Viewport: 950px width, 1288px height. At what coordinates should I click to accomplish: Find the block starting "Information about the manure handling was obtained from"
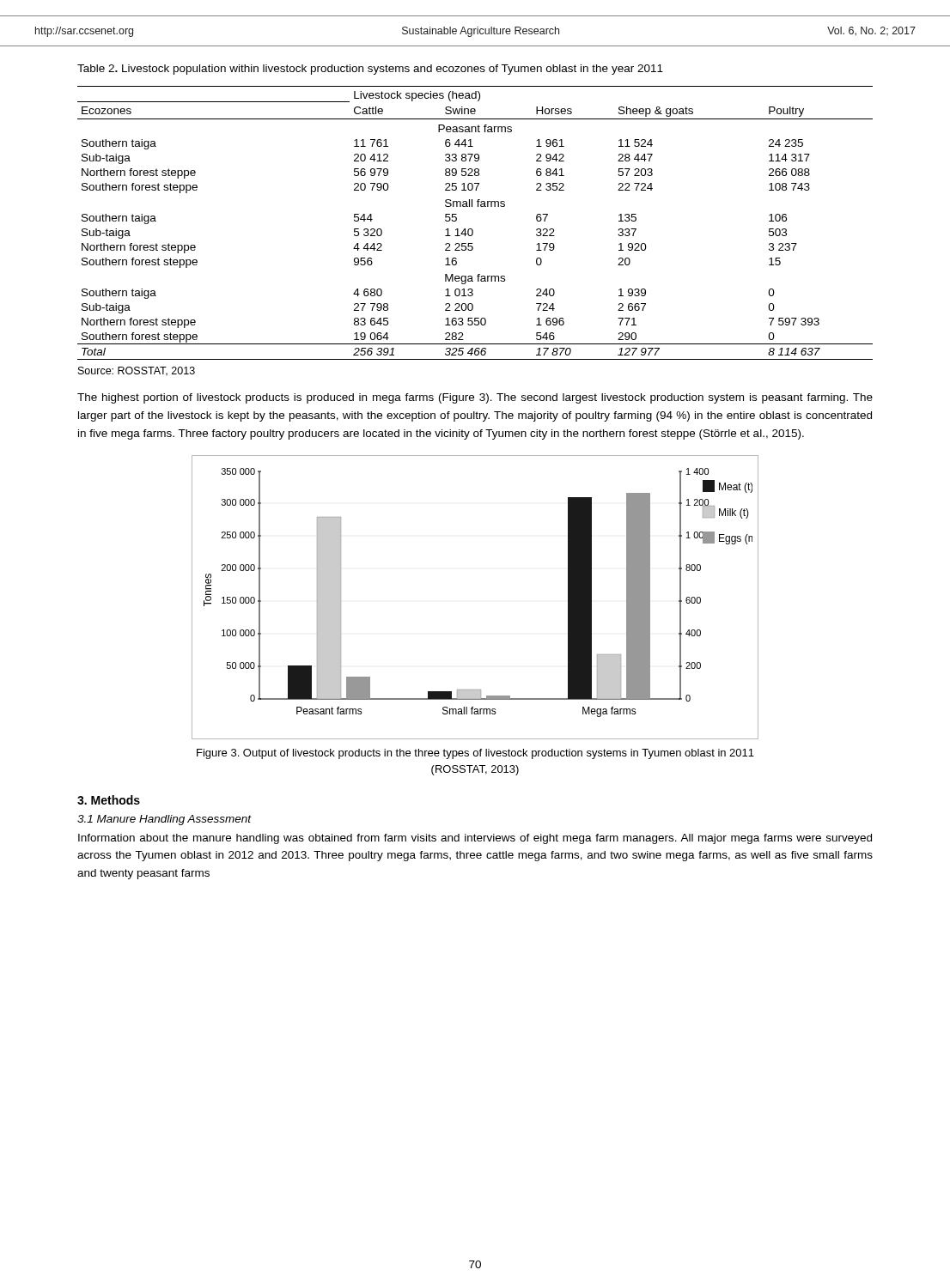475,855
